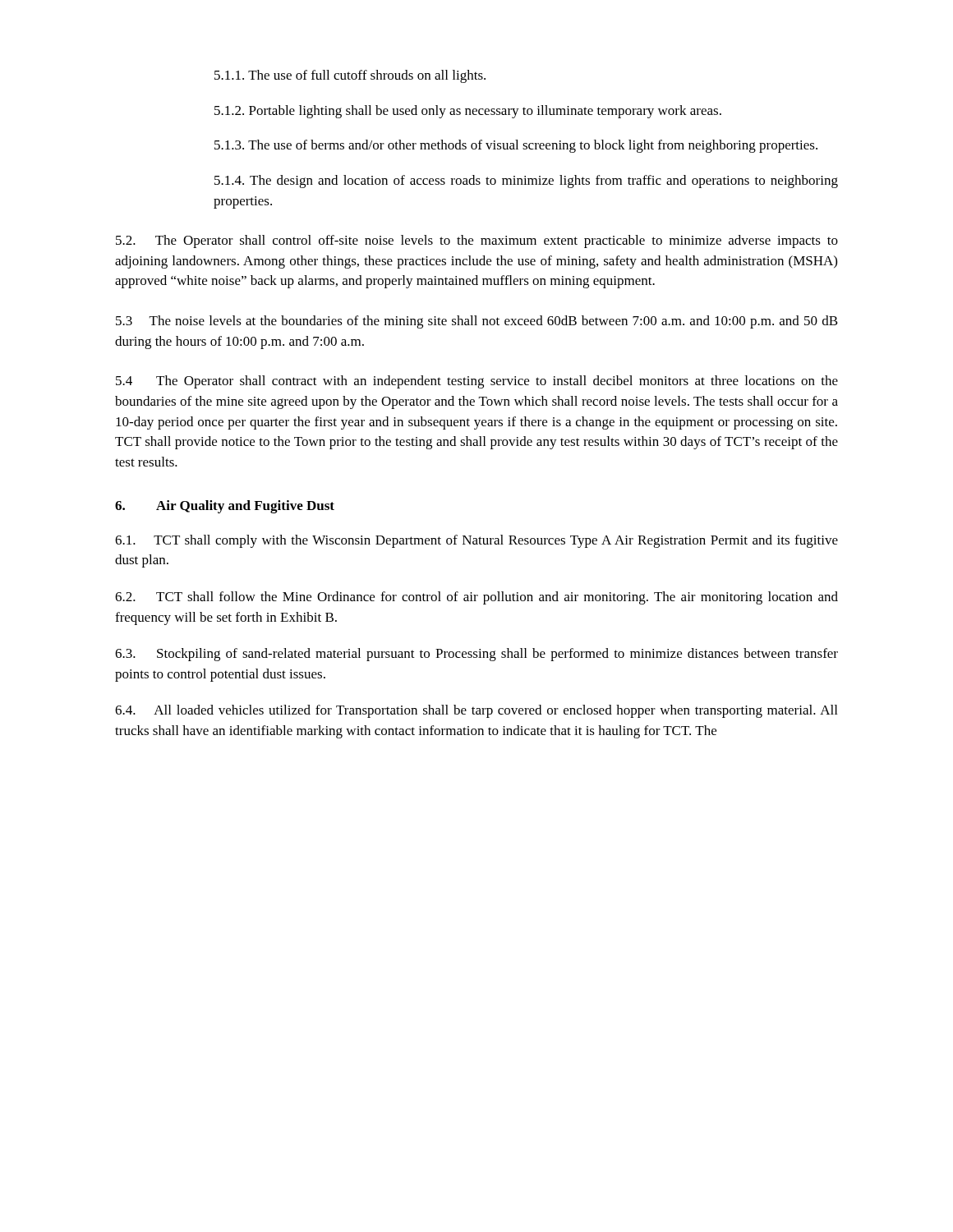Screen dimensions: 1232x953
Task: Select the text block starting "2. TCT shall"
Action: [476, 607]
